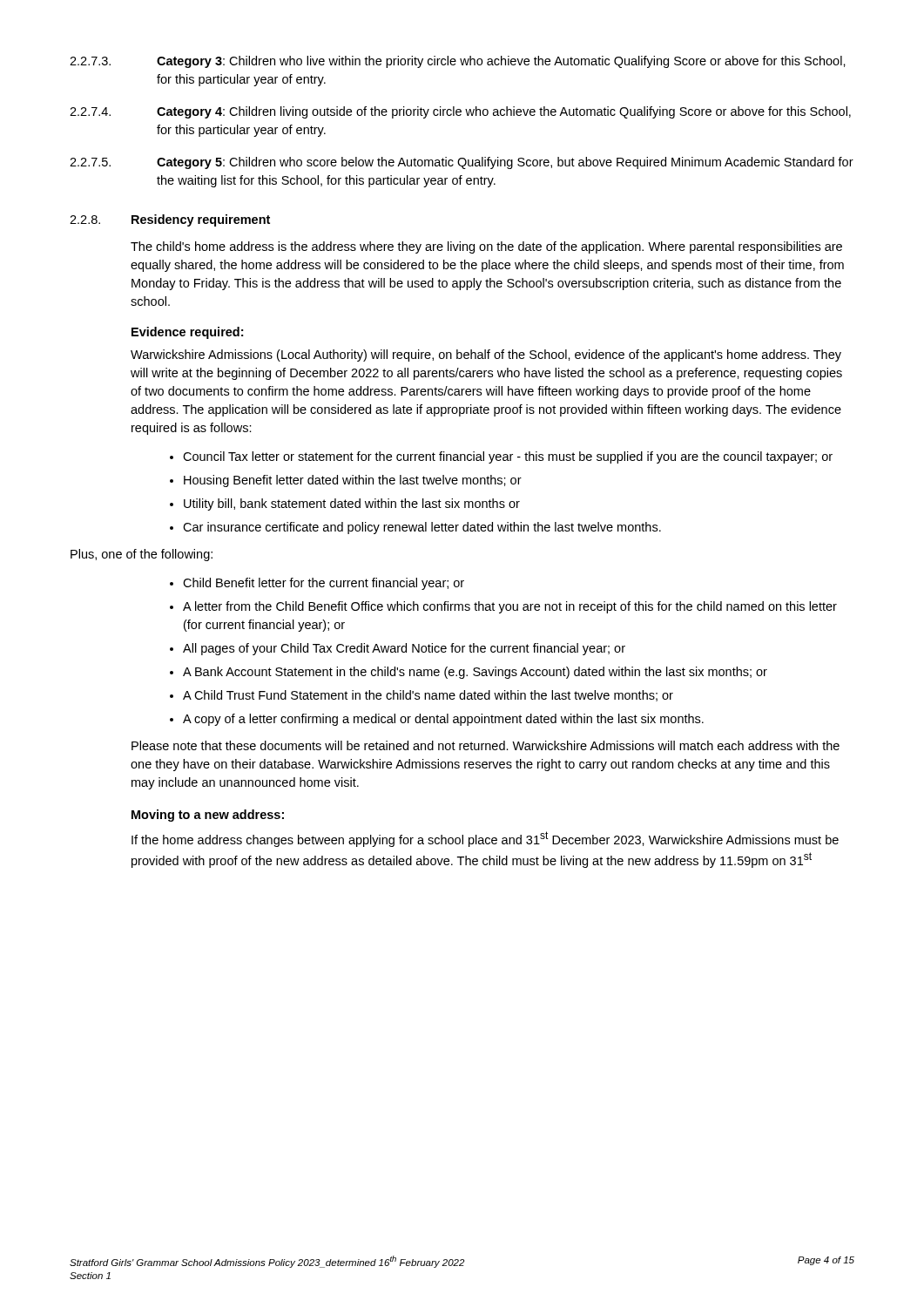Find the block on this page that starts "Housing Benefit letter dated"
The image size is (924, 1307).
pyautogui.click(x=352, y=480)
